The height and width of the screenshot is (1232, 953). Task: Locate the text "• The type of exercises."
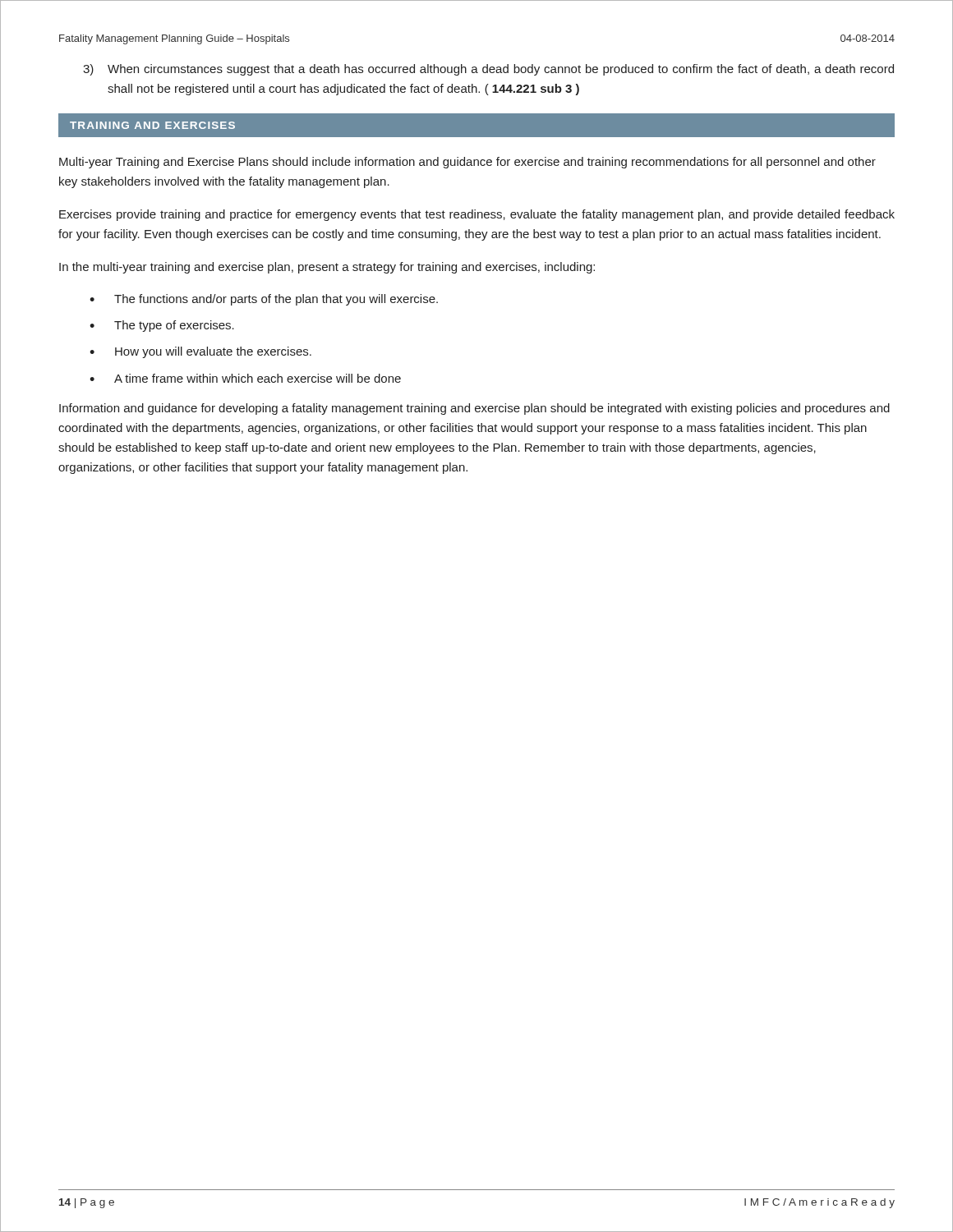pyautogui.click(x=162, y=327)
